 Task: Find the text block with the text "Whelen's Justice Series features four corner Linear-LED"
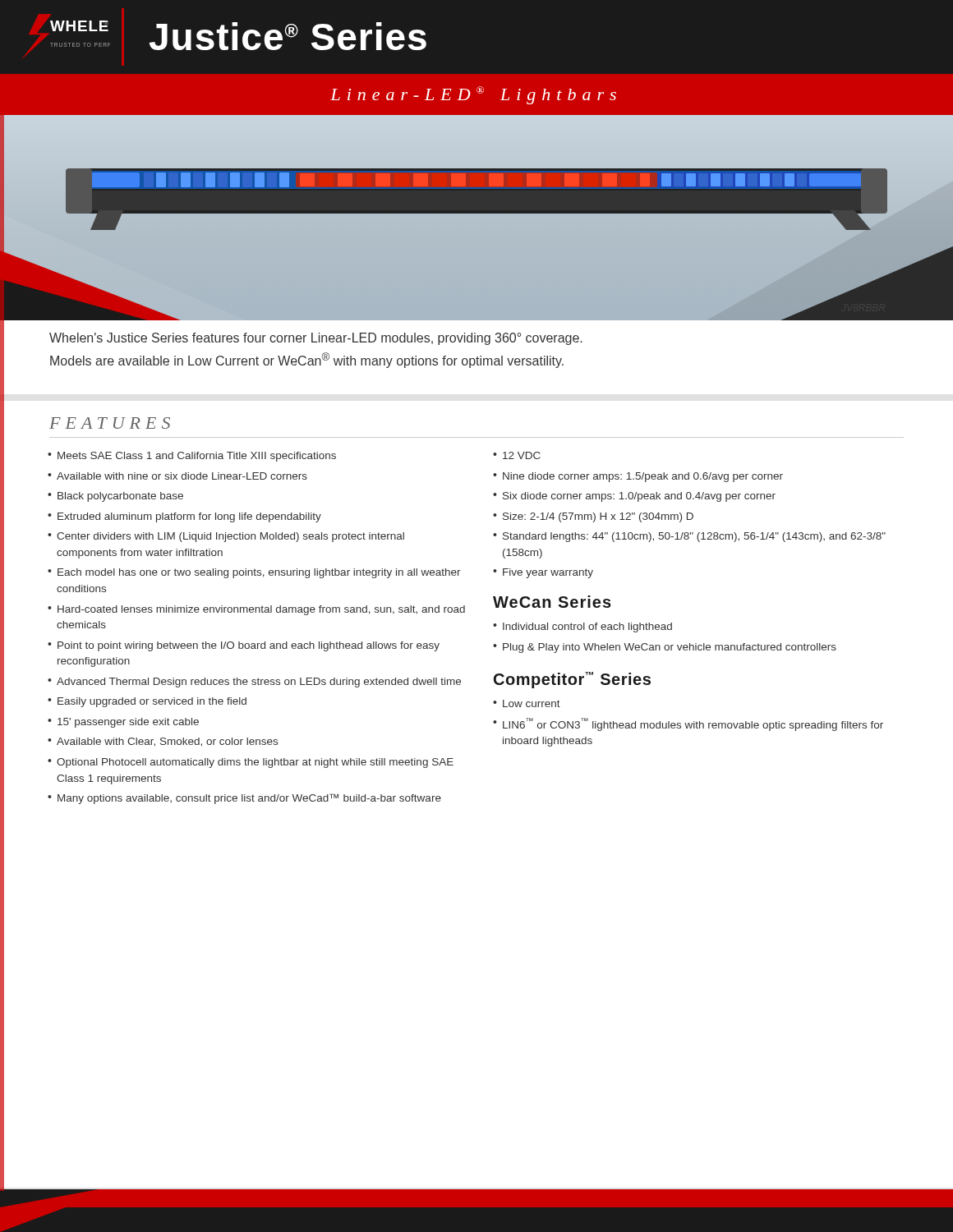tap(476, 350)
